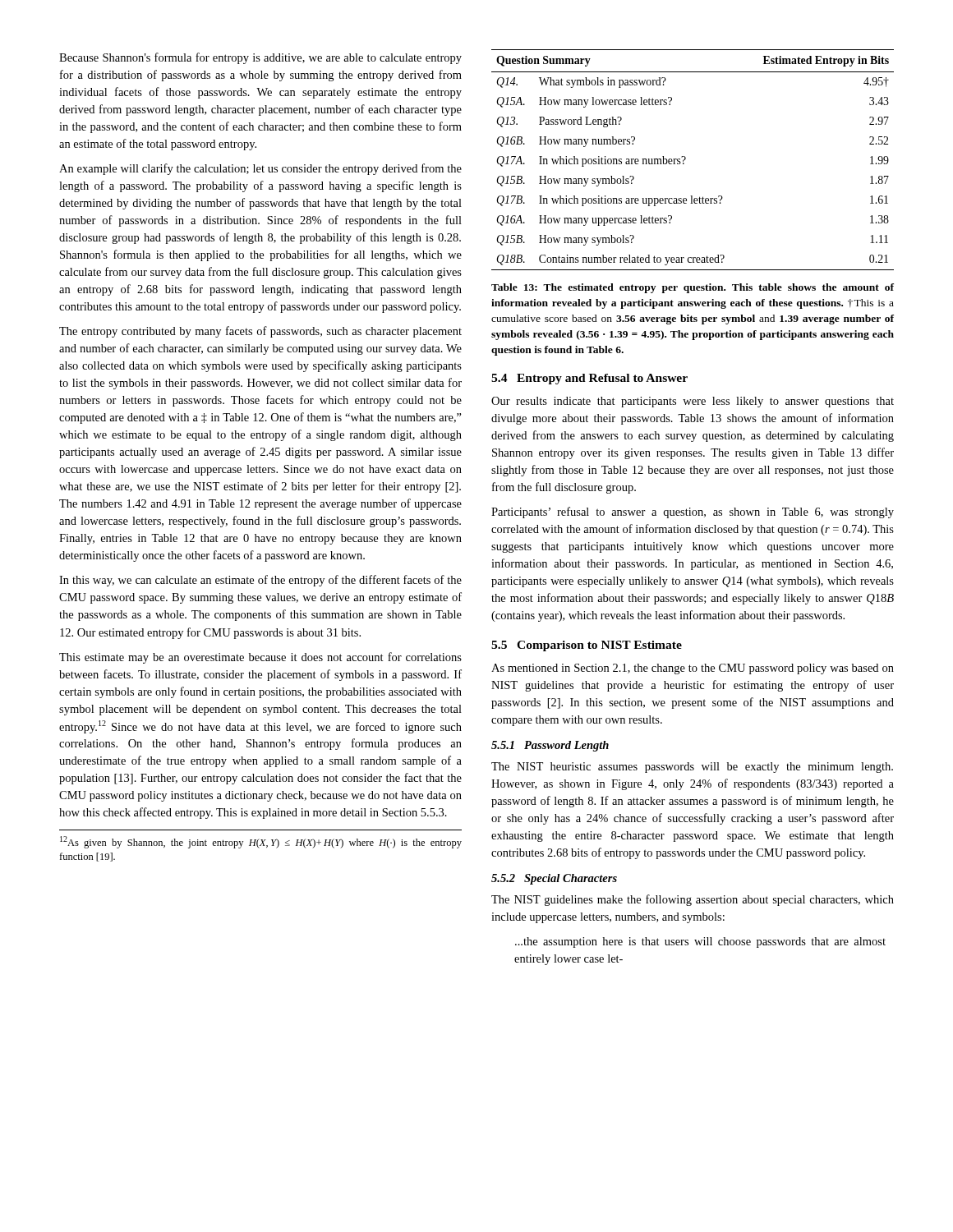Point to the text block starting "...the assumption here"
Image resolution: width=953 pixels, height=1232 pixels.
click(700, 950)
